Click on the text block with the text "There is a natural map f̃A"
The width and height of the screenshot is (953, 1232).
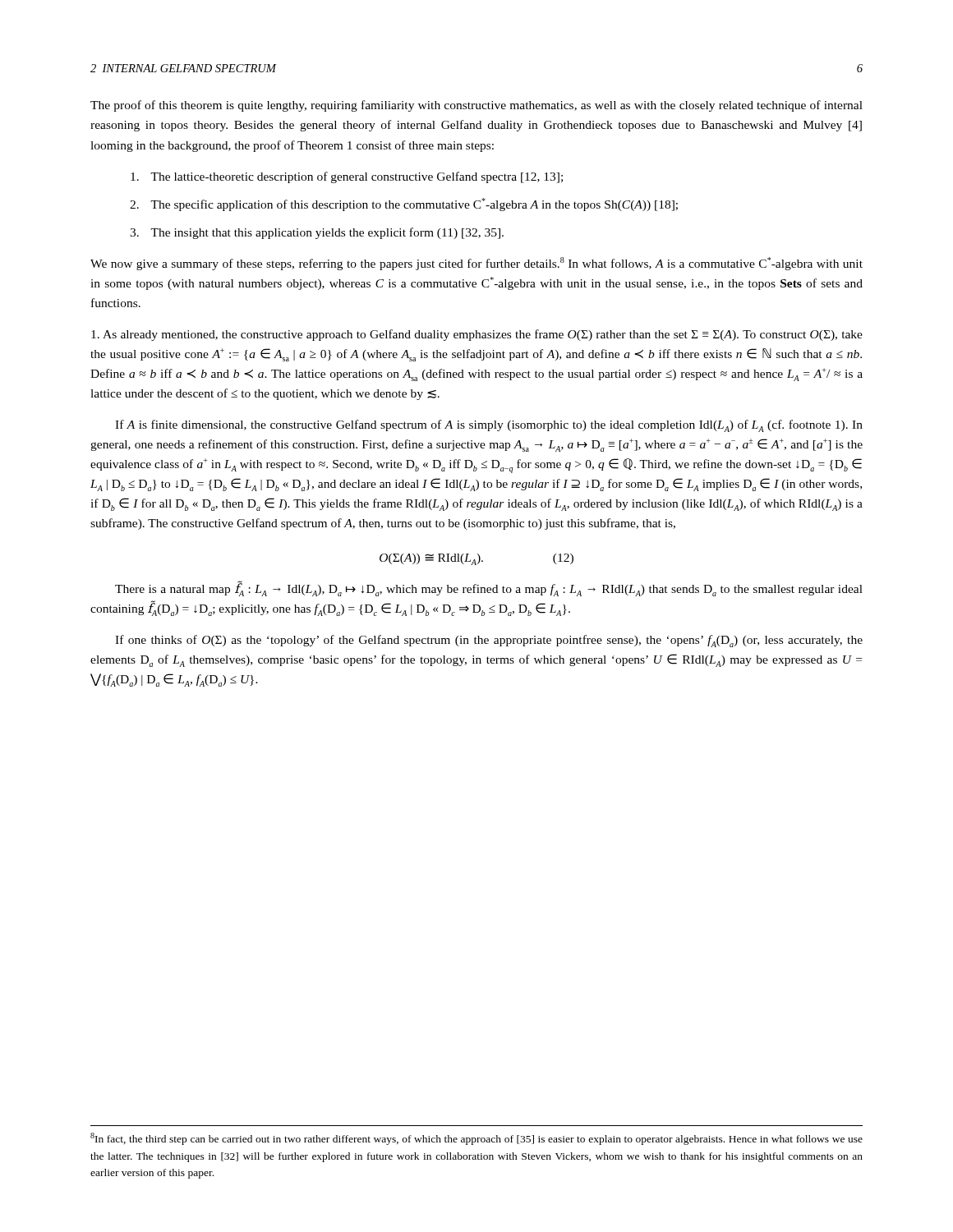pos(476,599)
